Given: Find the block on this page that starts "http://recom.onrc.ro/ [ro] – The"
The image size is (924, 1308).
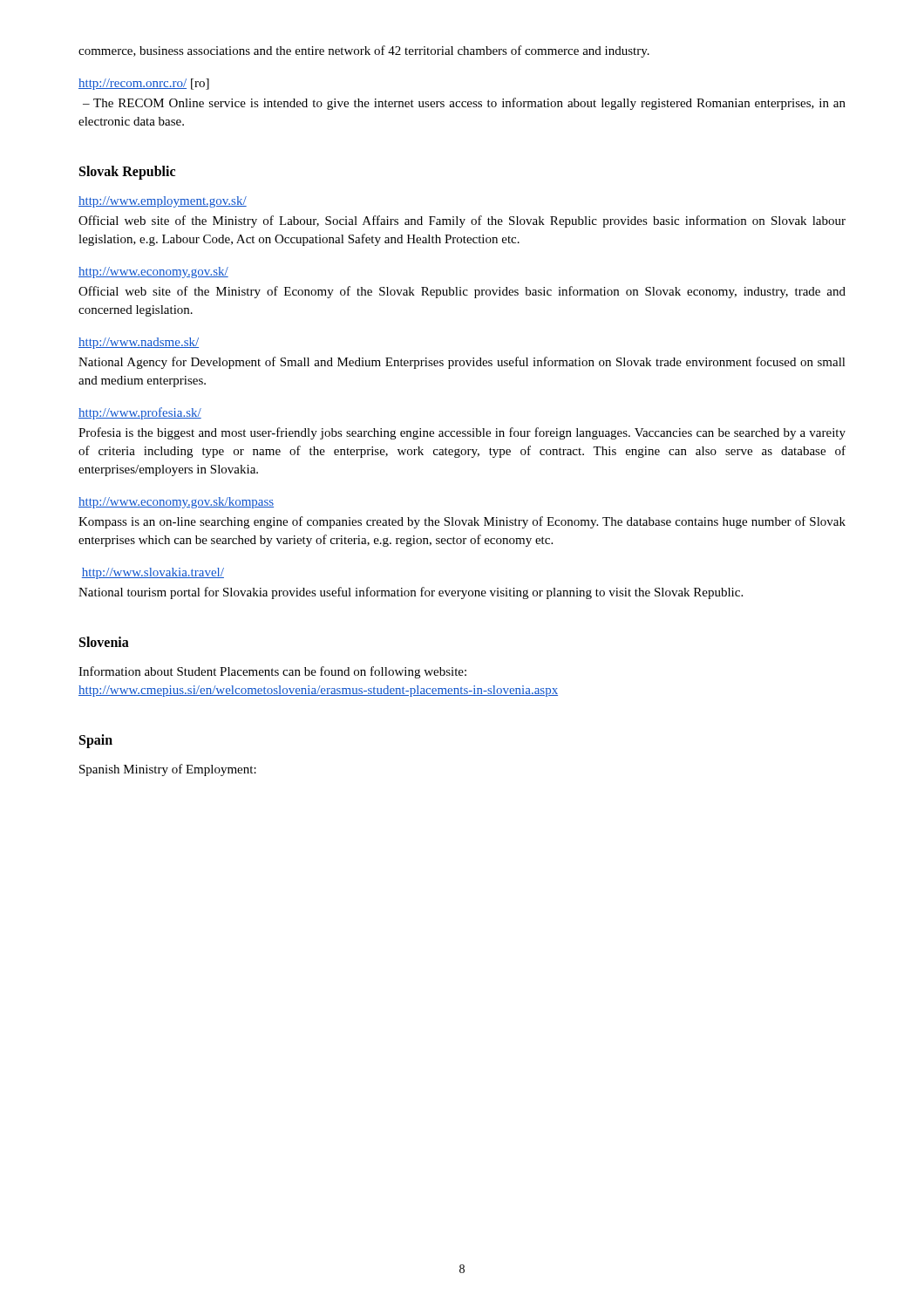Looking at the screenshot, I should [462, 102].
